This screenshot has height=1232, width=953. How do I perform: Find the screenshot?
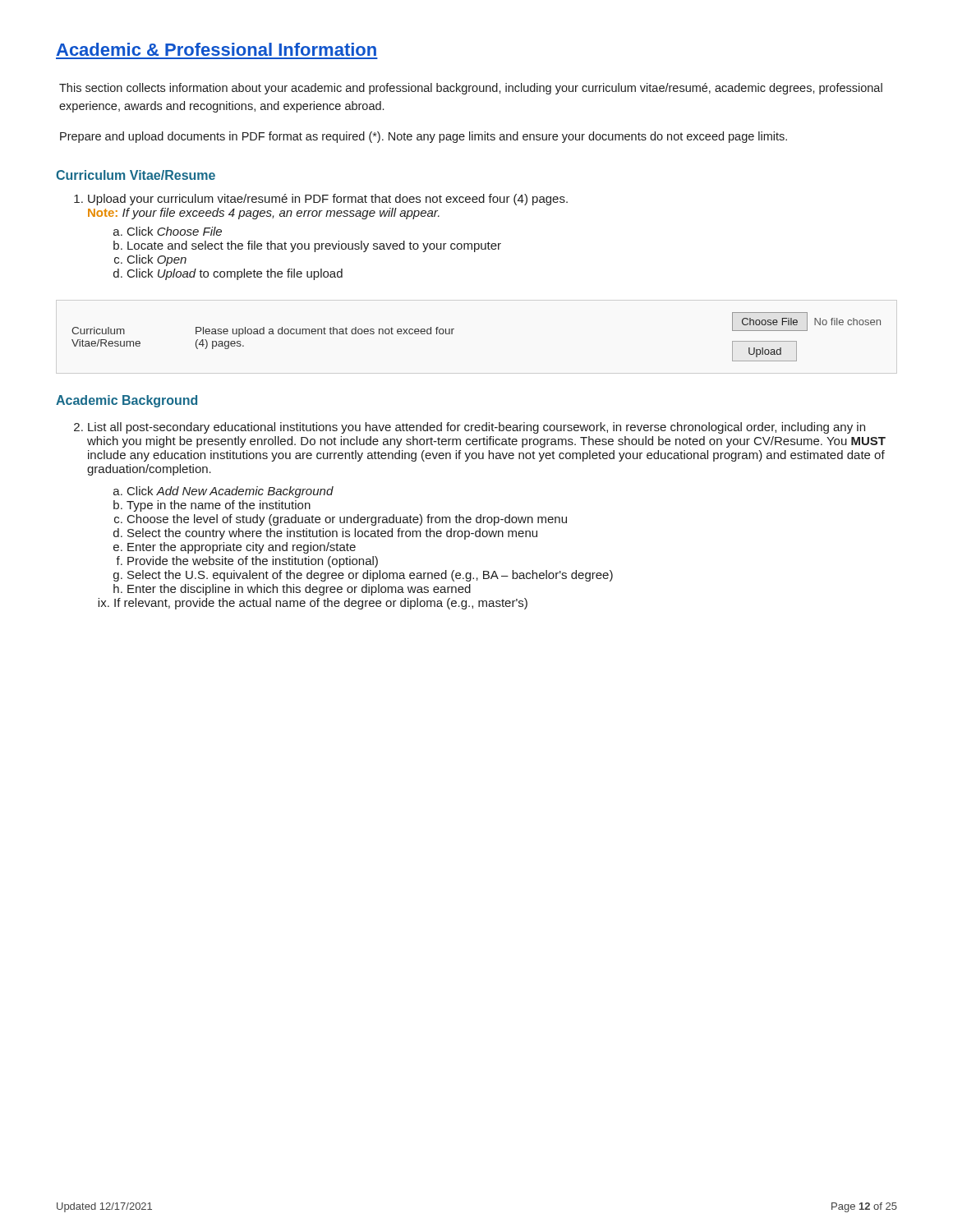pos(476,337)
